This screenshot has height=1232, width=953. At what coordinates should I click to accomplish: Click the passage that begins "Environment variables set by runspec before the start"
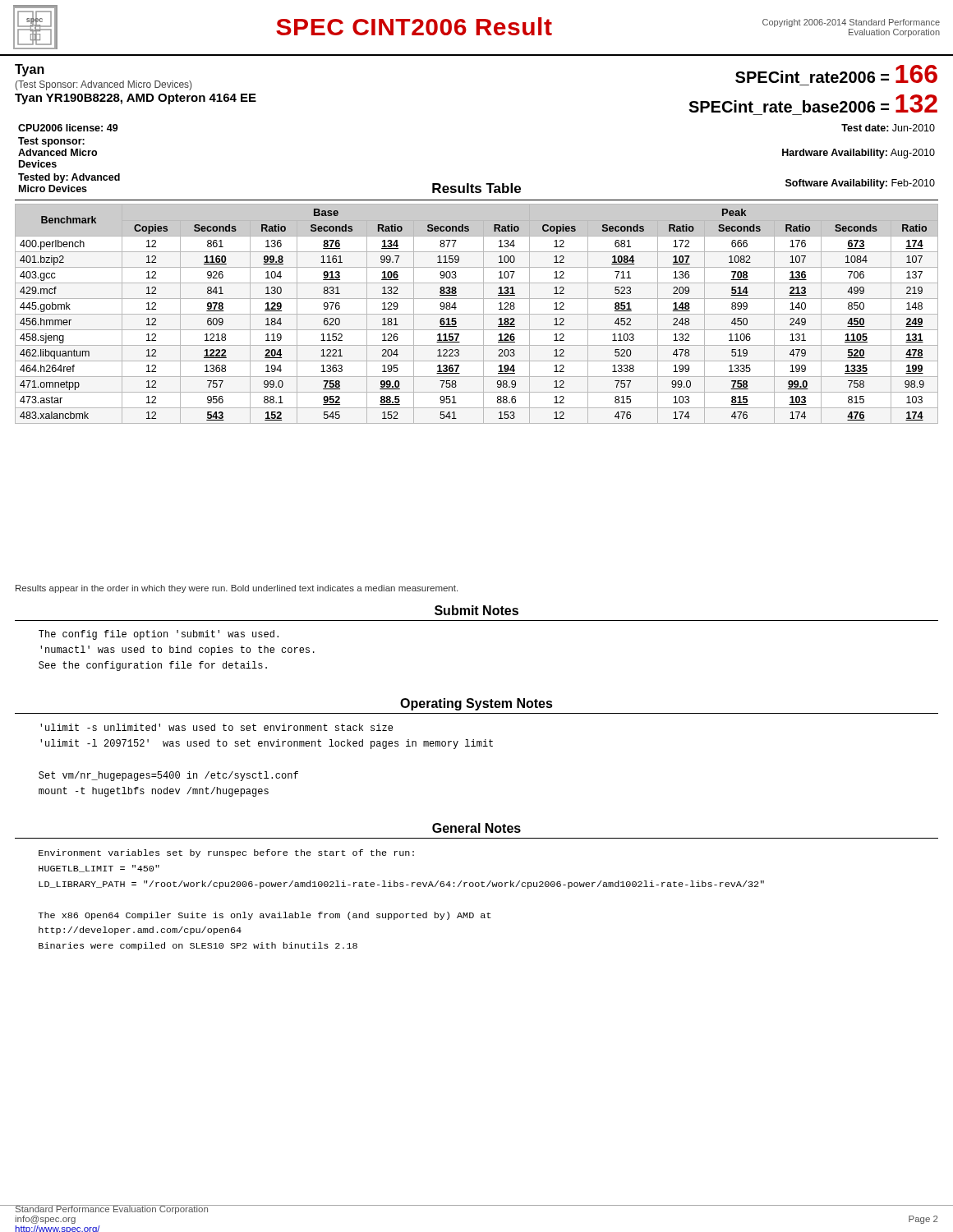point(226,853)
